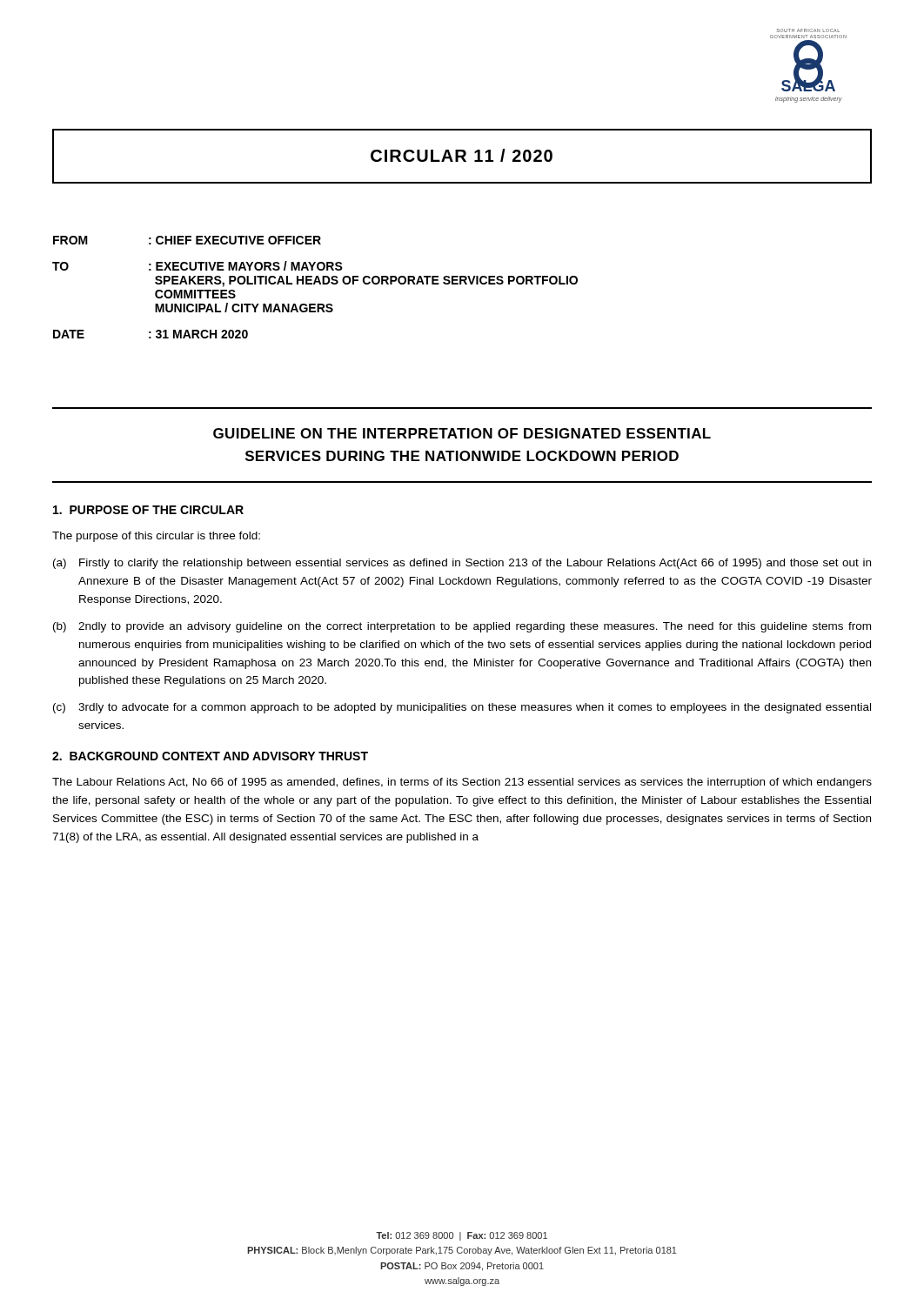Viewport: 924px width, 1305px height.
Task: Where does it say "CIRCULAR 11 / 2020"?
Action: point(462,156)
